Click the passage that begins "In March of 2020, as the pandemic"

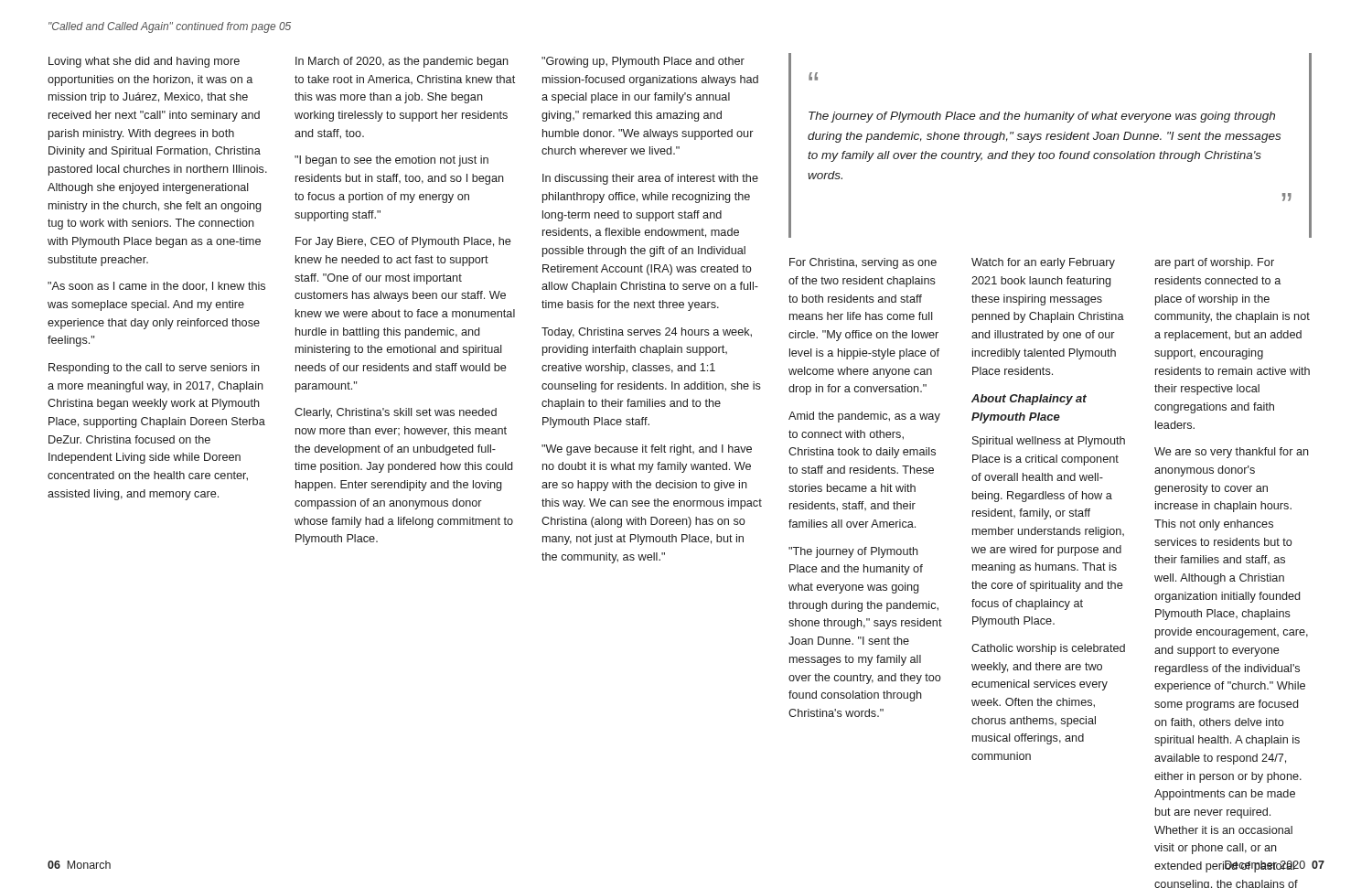[x=405, y=301]
